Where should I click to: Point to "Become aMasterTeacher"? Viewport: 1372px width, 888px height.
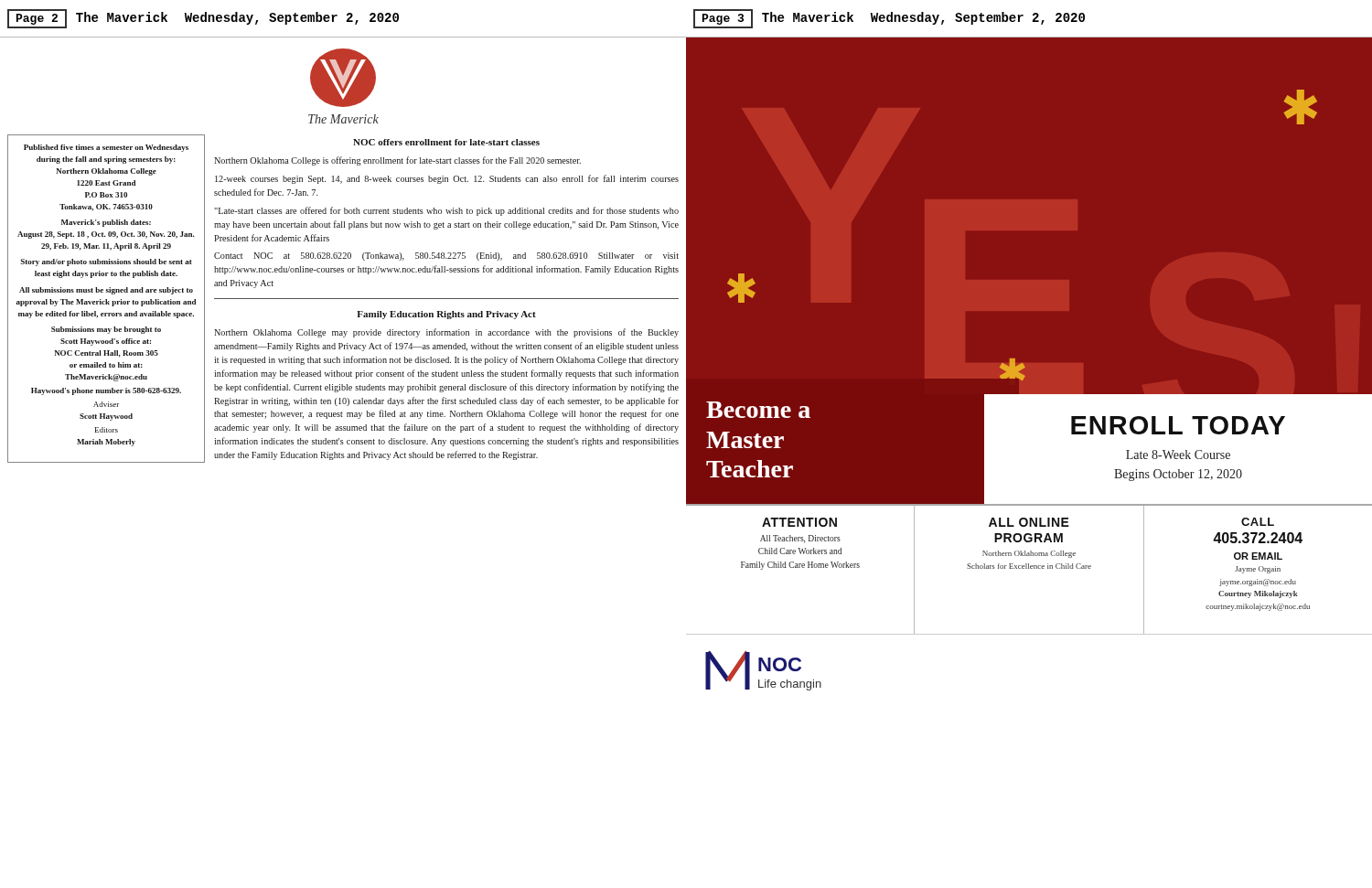pos(758,439)
